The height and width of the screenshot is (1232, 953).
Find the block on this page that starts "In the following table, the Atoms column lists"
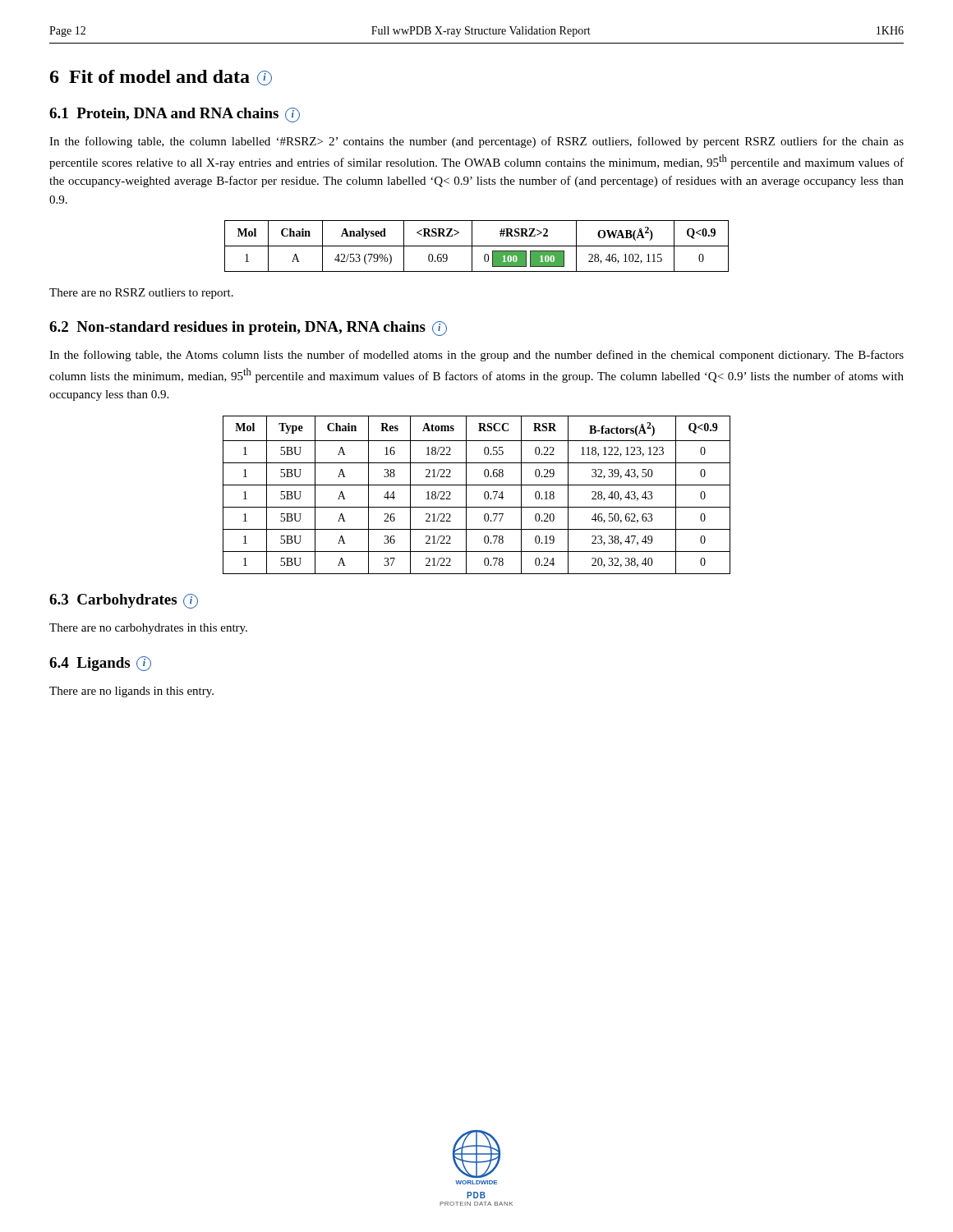[x=476, y=375]
